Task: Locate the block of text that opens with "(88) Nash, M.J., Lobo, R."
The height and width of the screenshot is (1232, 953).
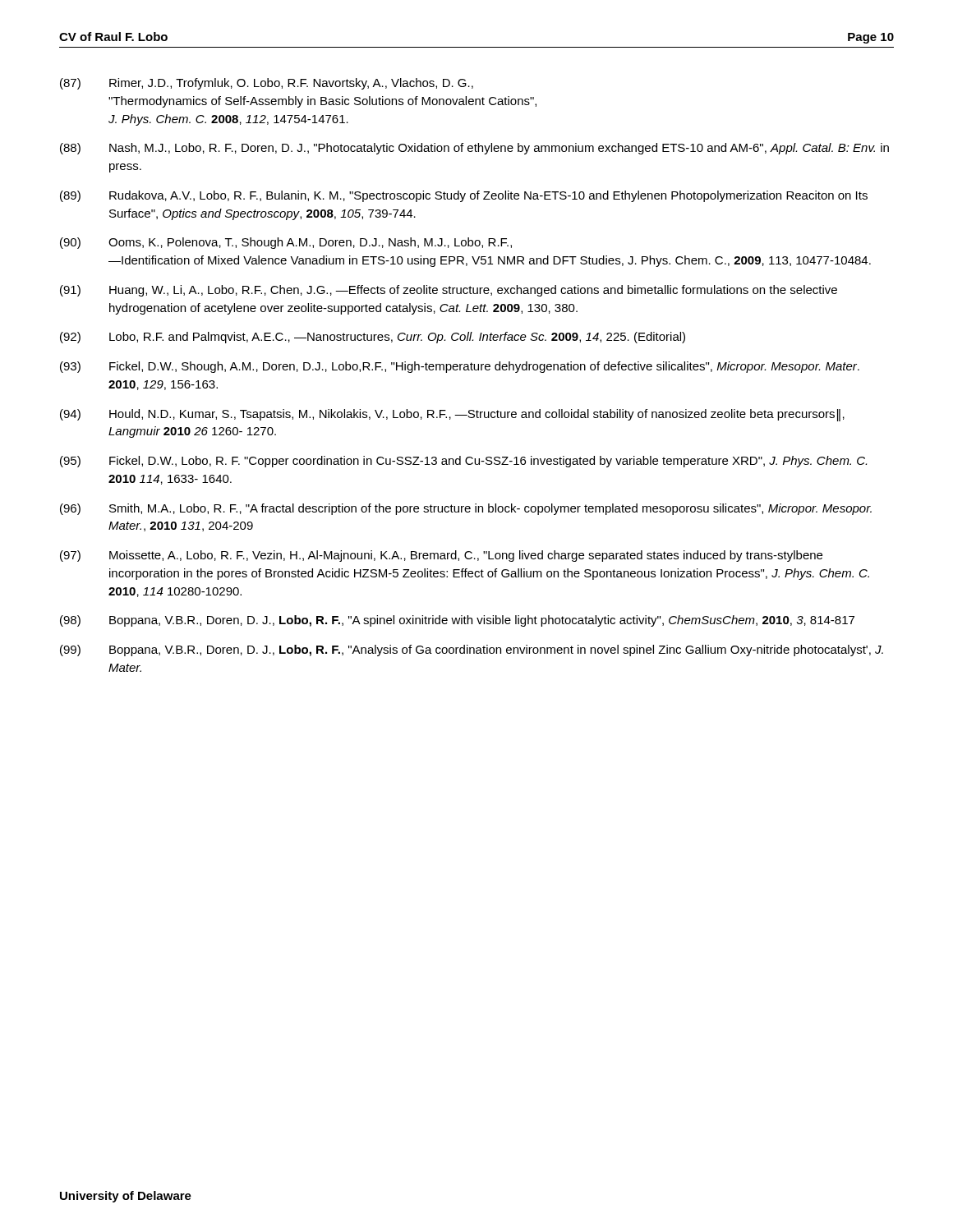Action: pos(476,157)
